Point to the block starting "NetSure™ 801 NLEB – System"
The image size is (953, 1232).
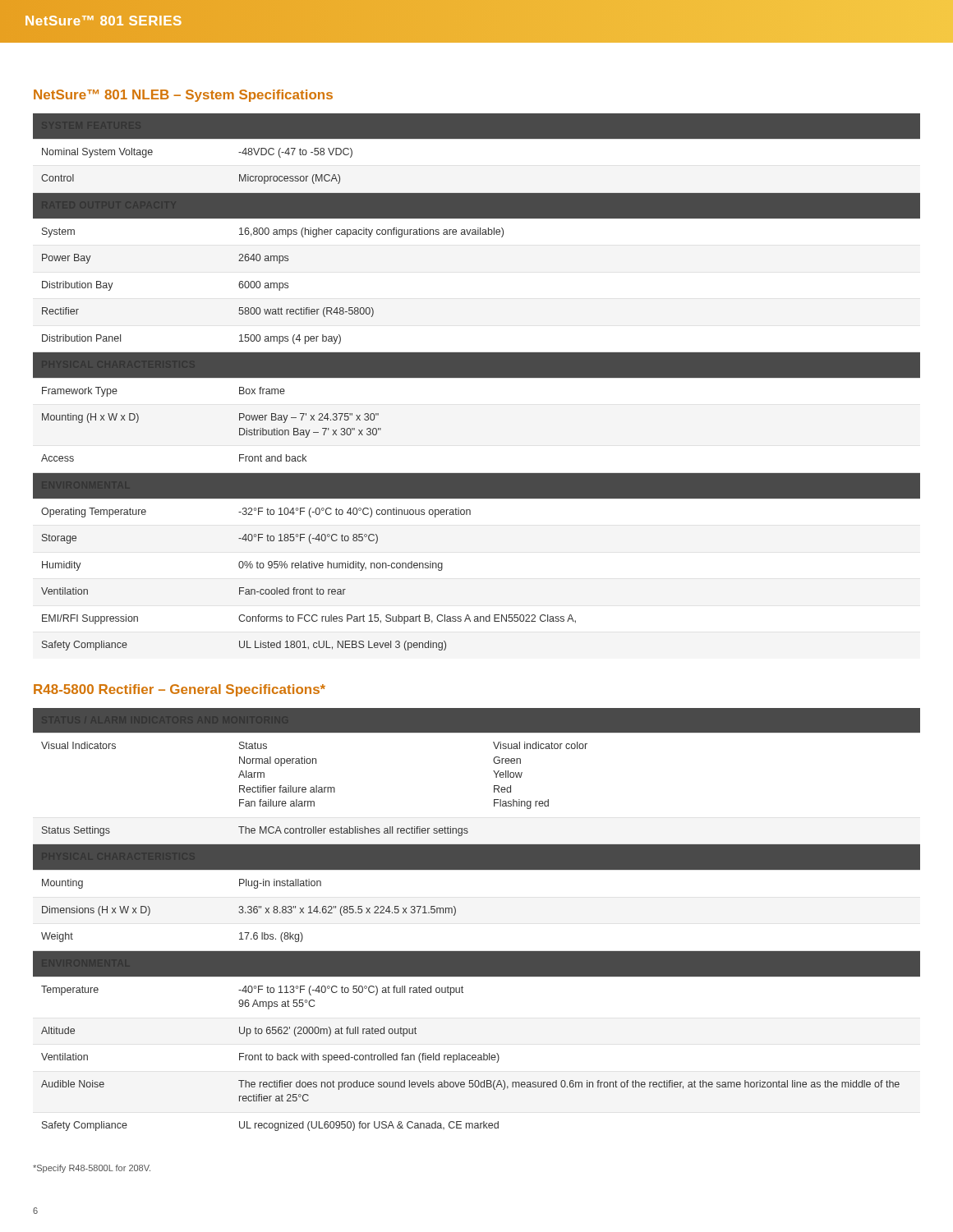pos(183,95)
